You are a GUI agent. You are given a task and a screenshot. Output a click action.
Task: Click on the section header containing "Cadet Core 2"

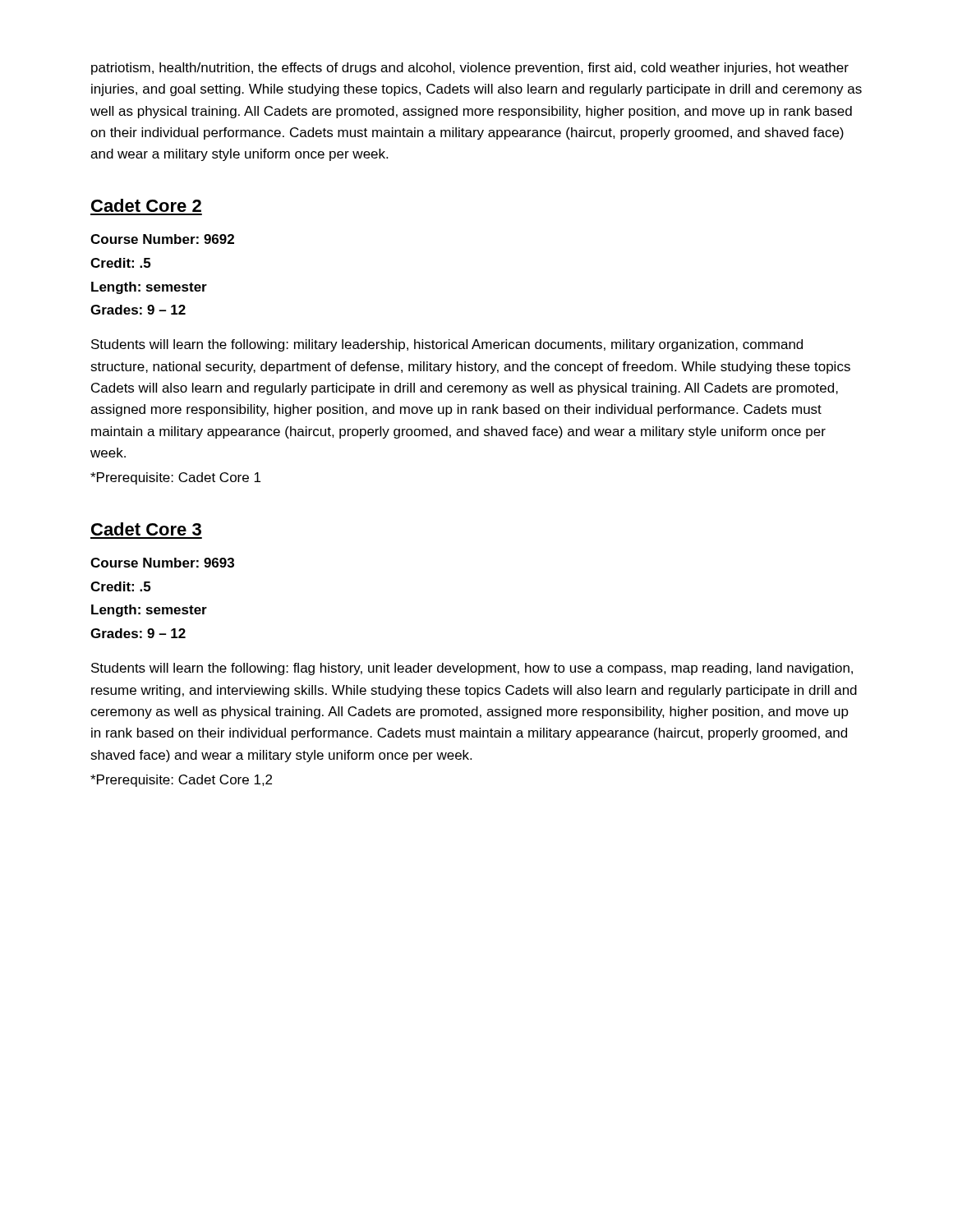[x=146, y=205]
